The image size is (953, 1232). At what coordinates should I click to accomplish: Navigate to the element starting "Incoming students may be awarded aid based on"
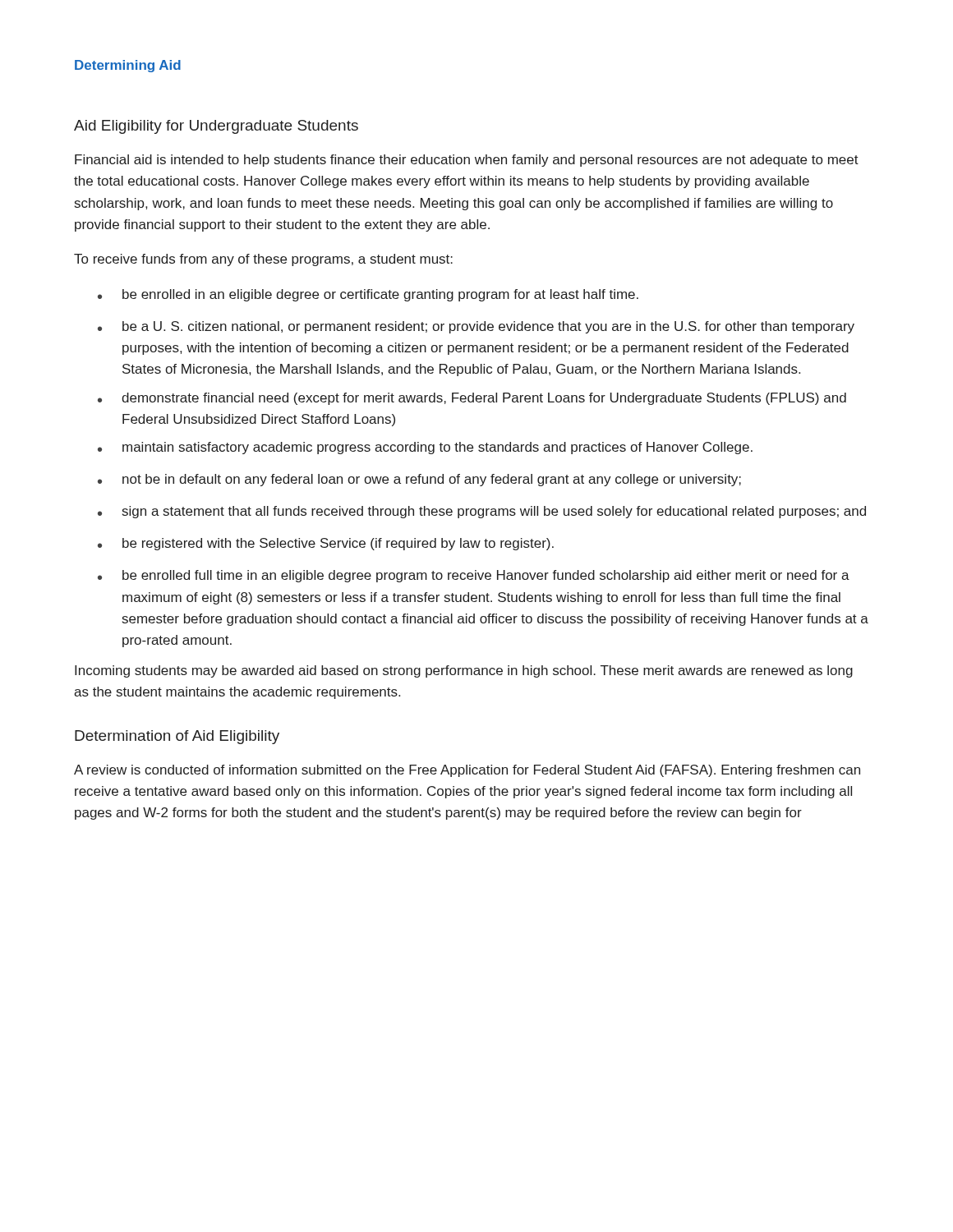click(464, 681)
